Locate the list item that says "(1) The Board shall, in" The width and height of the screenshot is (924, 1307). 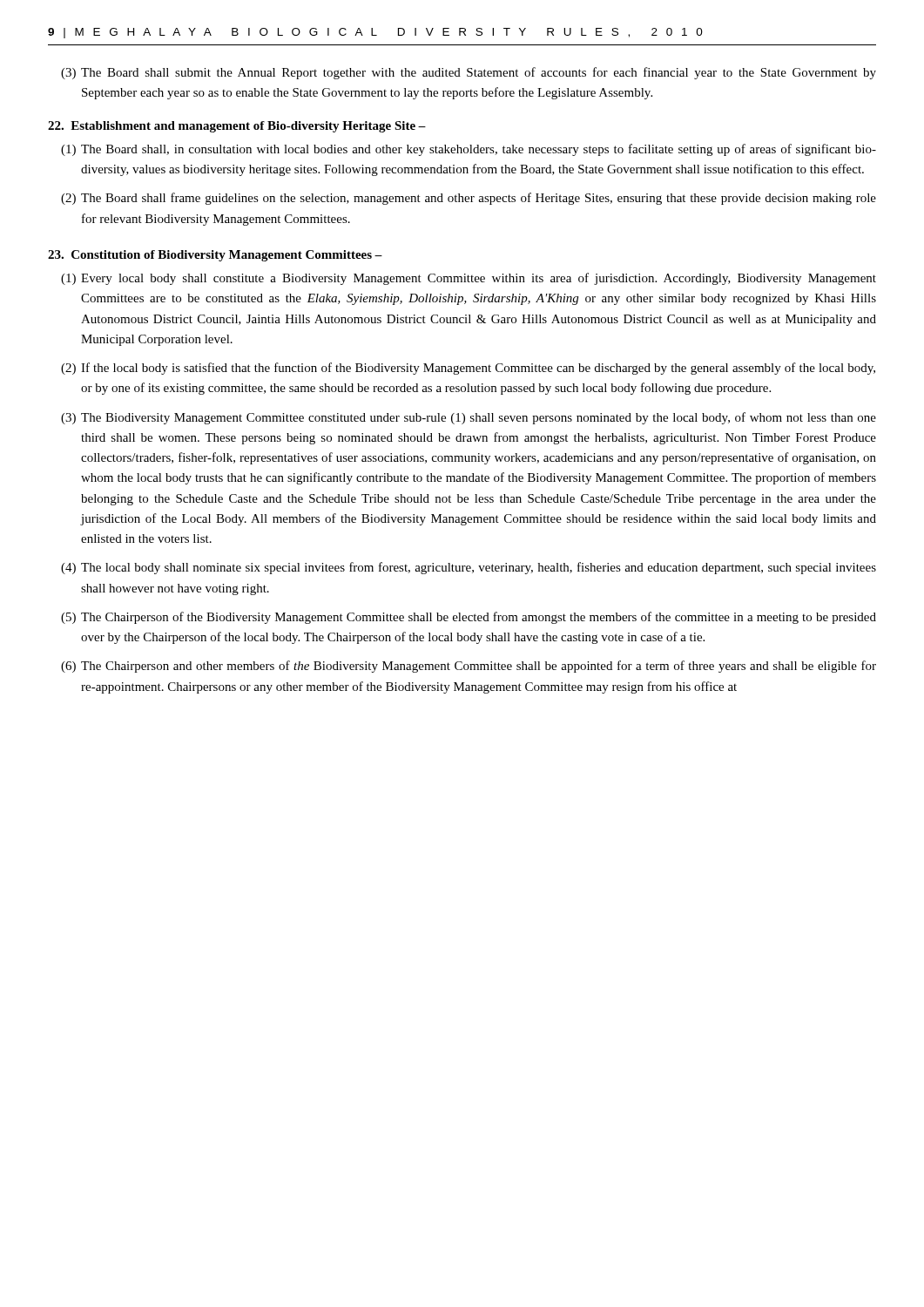pyautogui.click(x=462, y=159)
